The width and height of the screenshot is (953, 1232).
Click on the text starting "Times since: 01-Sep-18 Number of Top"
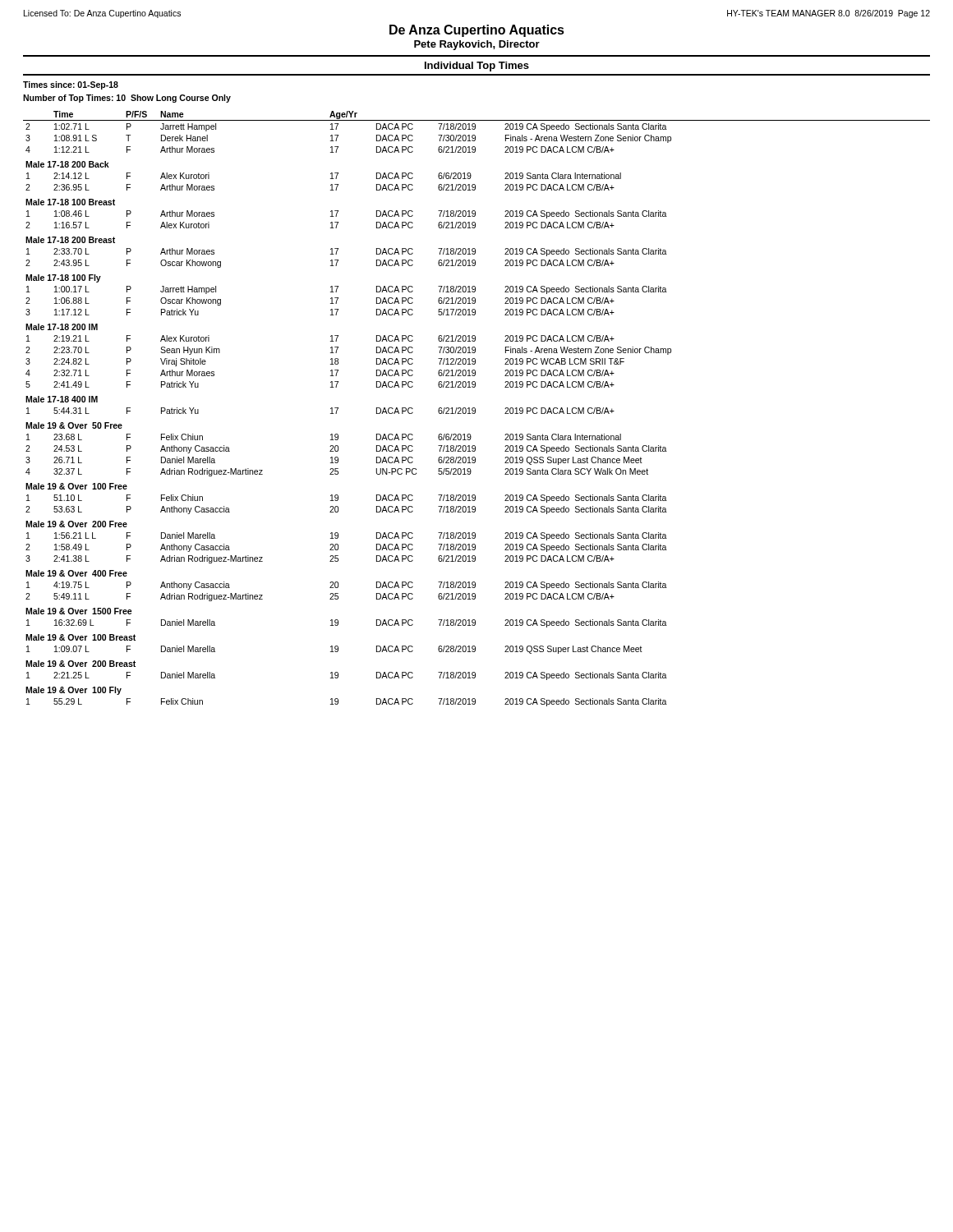(127, 91)
